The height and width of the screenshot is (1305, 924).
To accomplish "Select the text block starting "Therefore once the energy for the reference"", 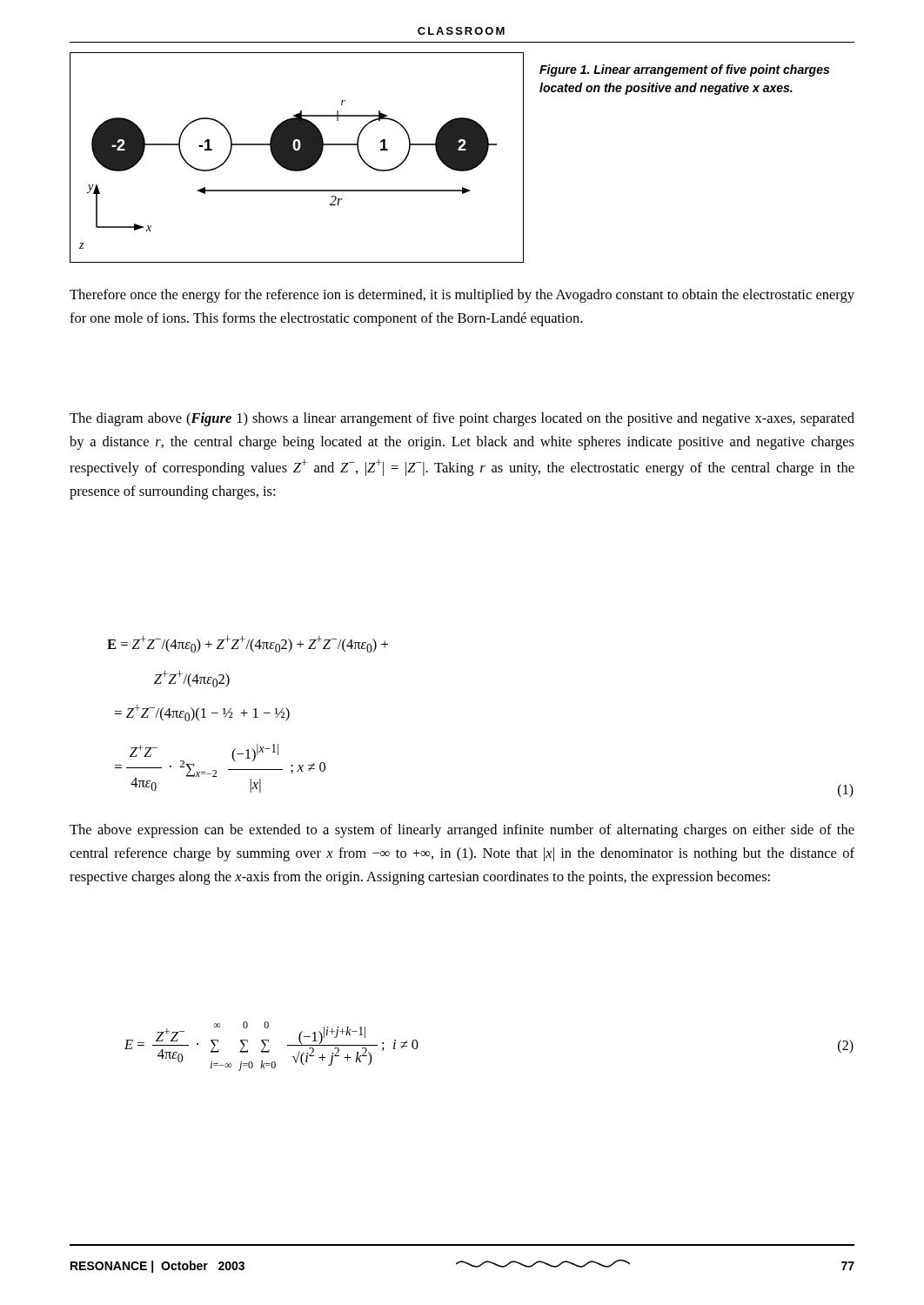I will pyautogui.click(x=462, y=306).
